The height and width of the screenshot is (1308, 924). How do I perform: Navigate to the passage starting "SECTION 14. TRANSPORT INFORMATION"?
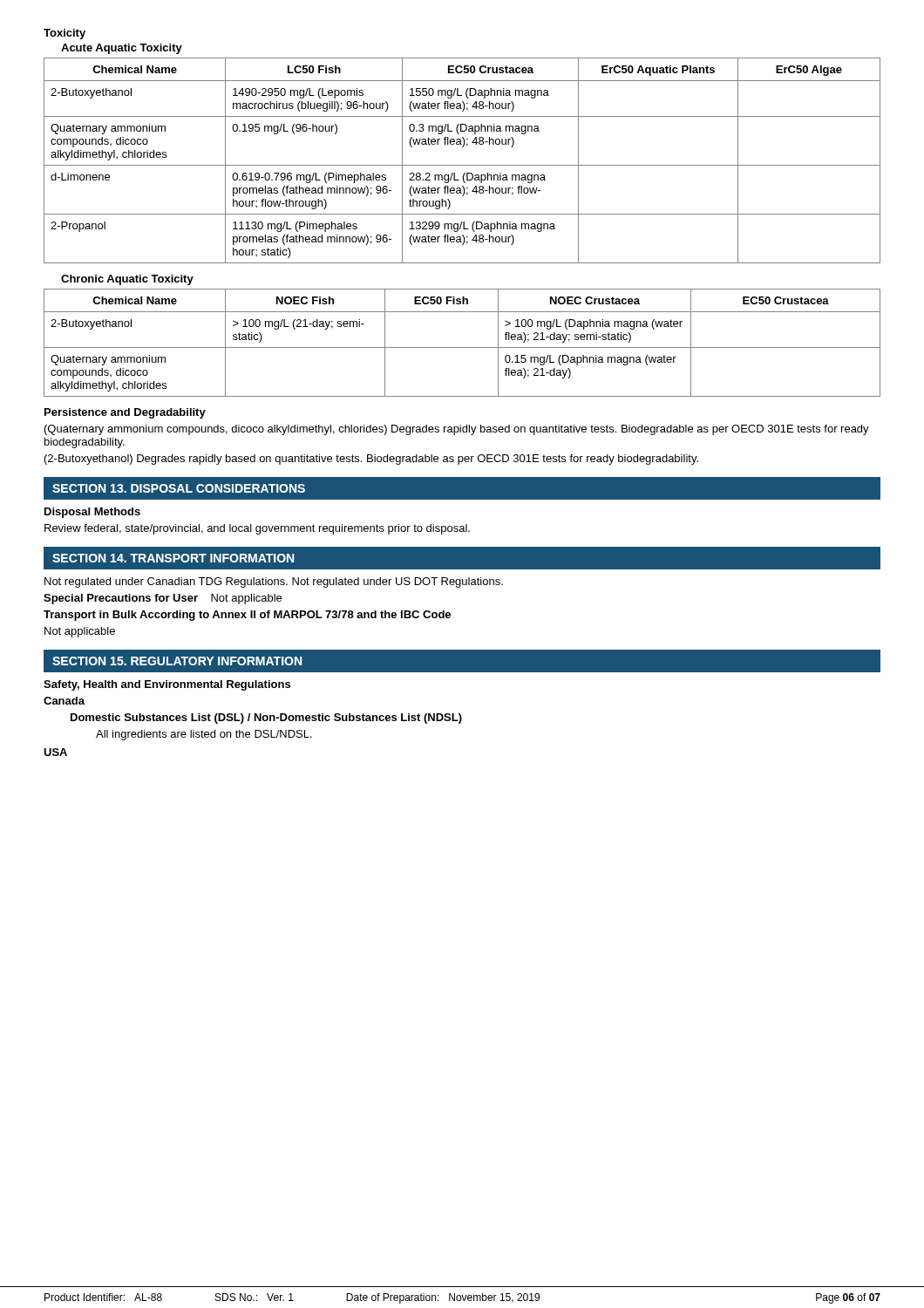point(174,558)
